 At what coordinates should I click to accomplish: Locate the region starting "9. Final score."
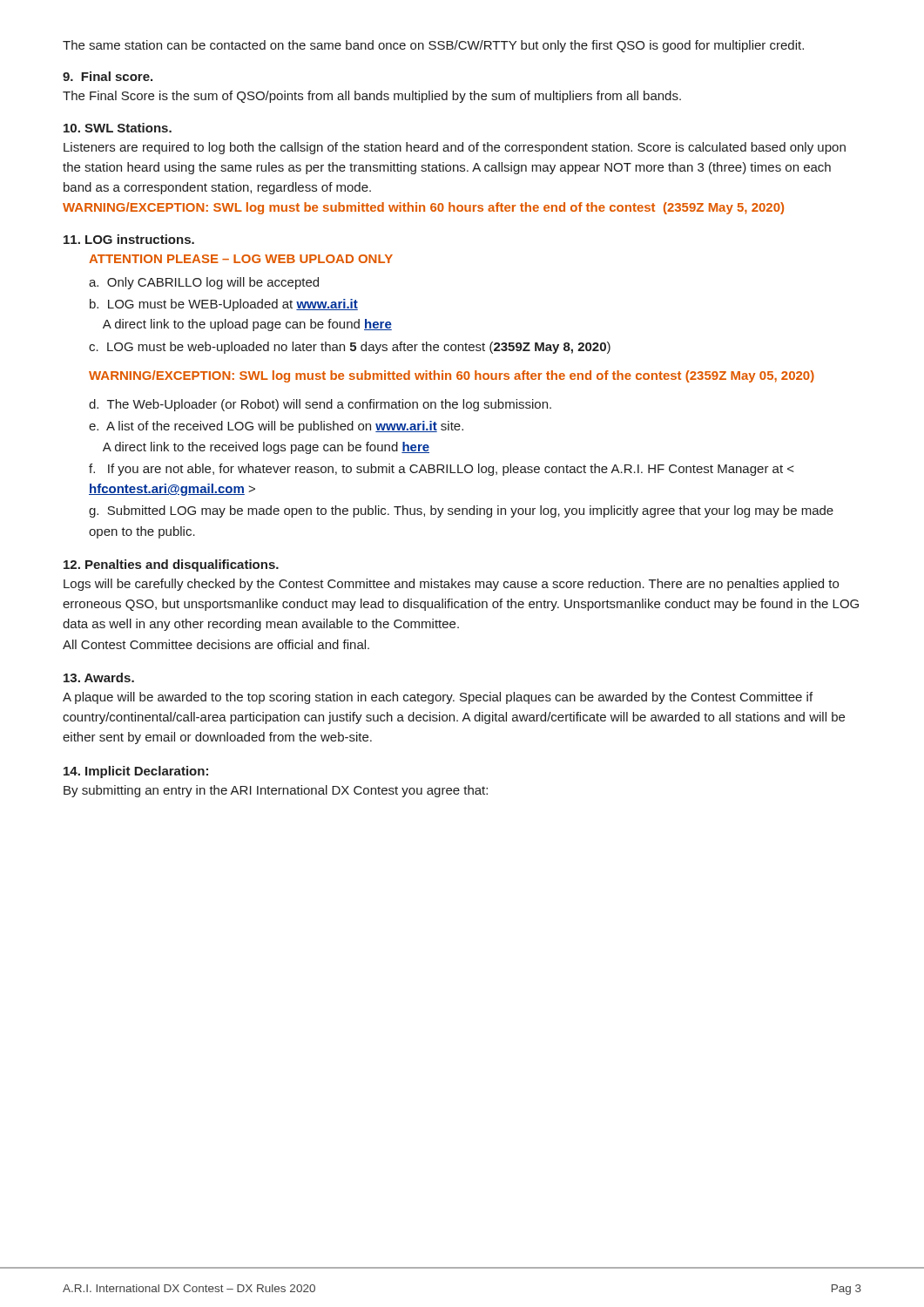coord(108,76)
